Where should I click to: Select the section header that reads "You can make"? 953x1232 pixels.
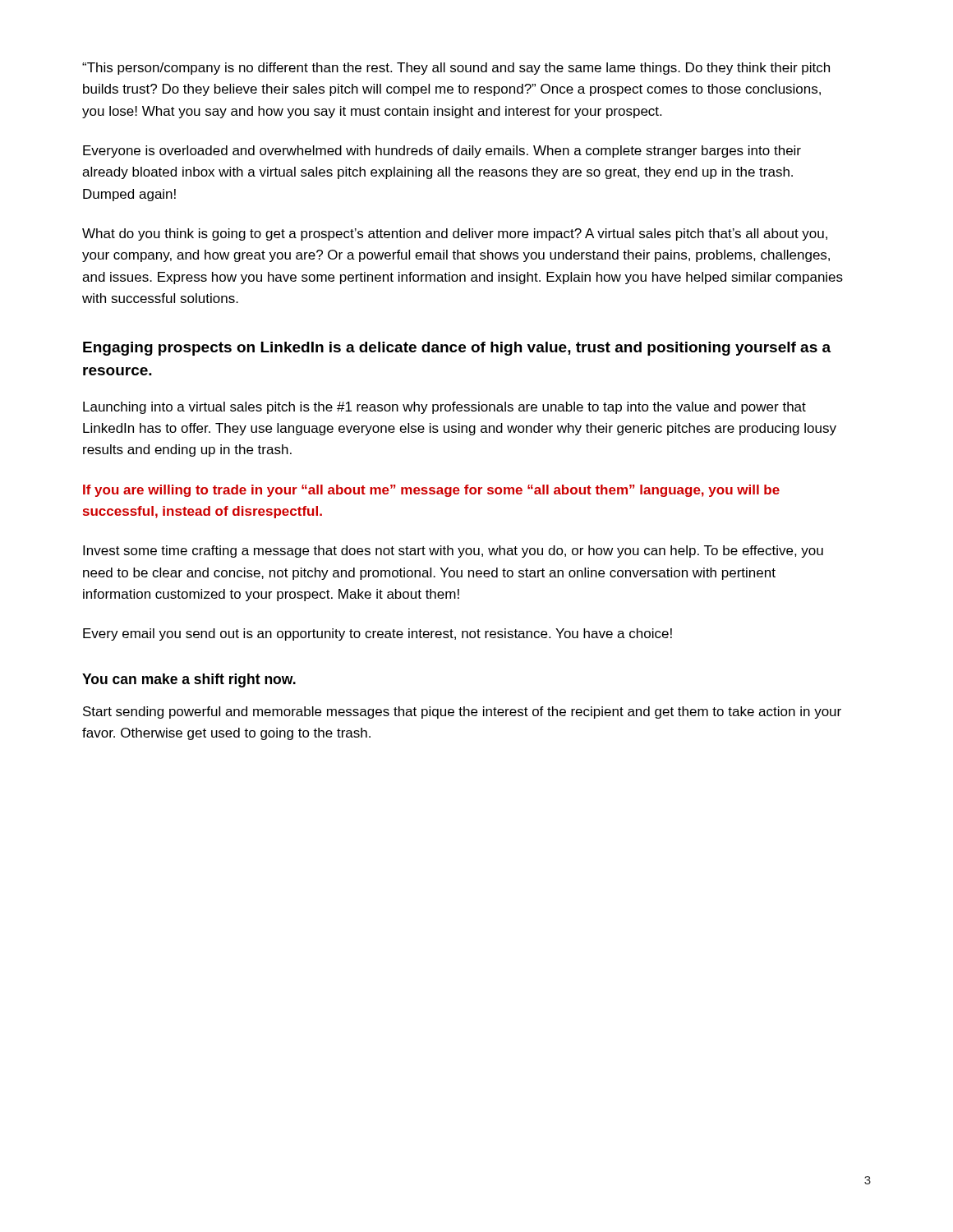[x=189, y=679]
